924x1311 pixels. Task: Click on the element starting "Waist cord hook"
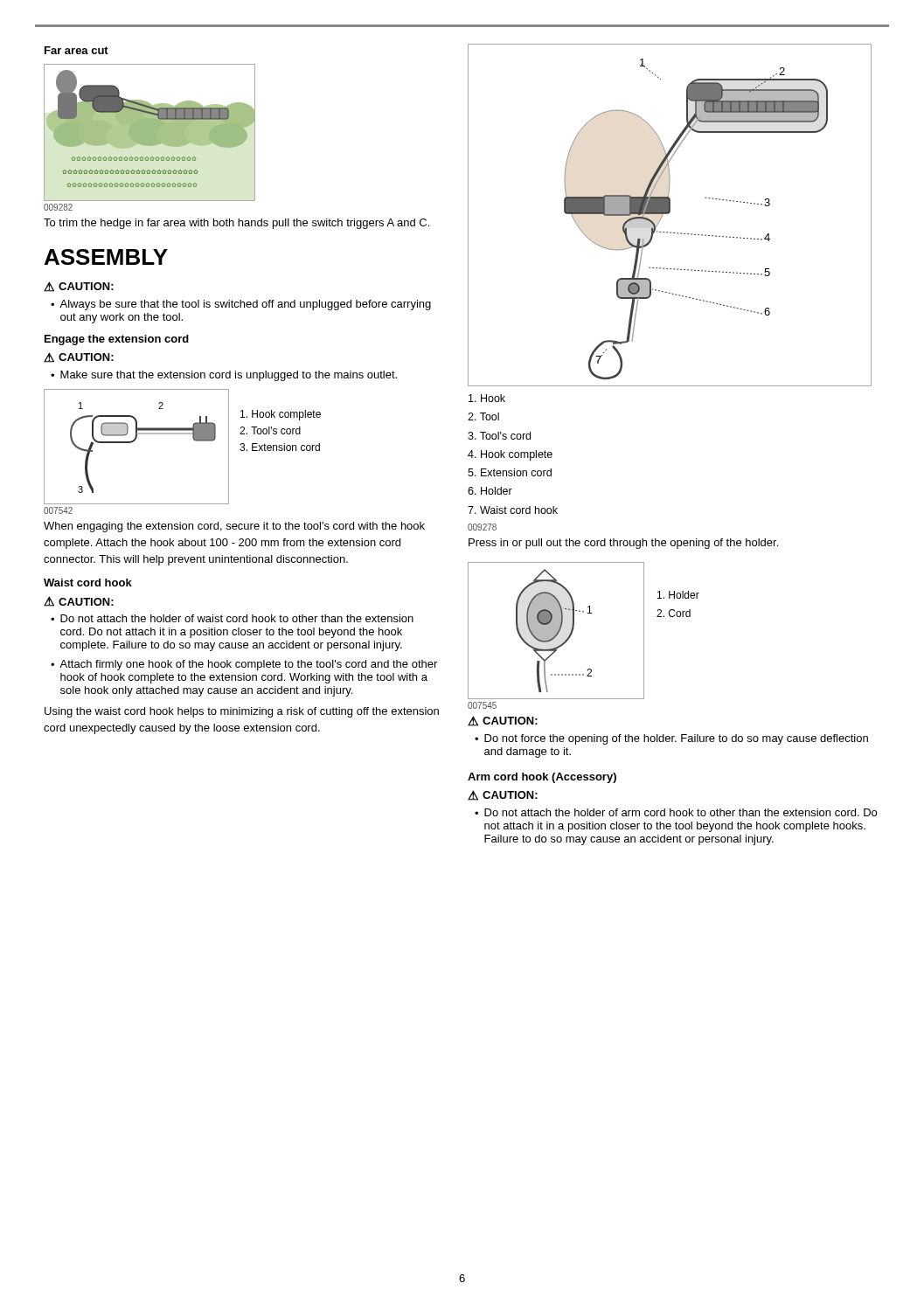88,583
